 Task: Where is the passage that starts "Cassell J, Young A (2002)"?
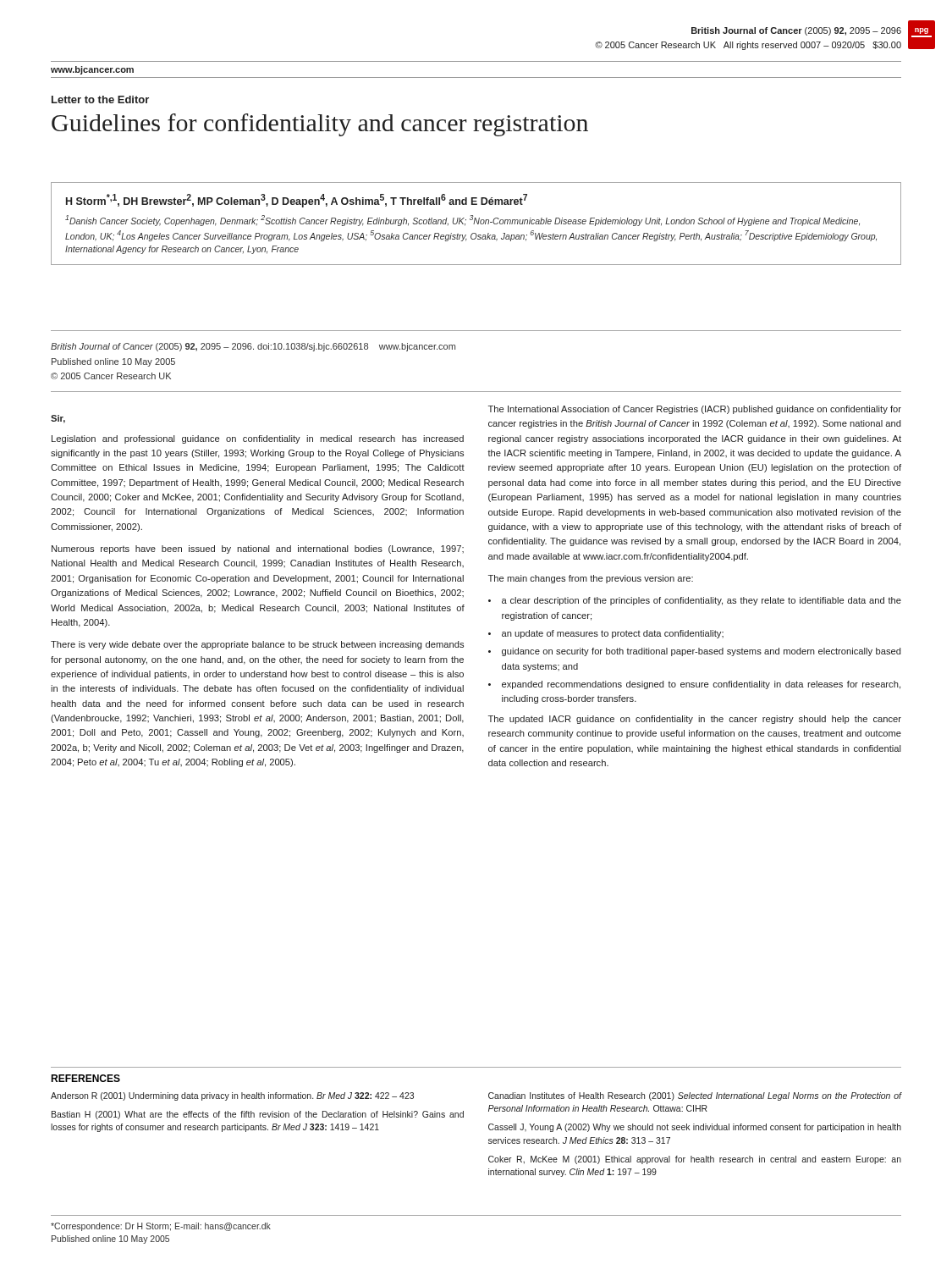[x=695, y=1134]
